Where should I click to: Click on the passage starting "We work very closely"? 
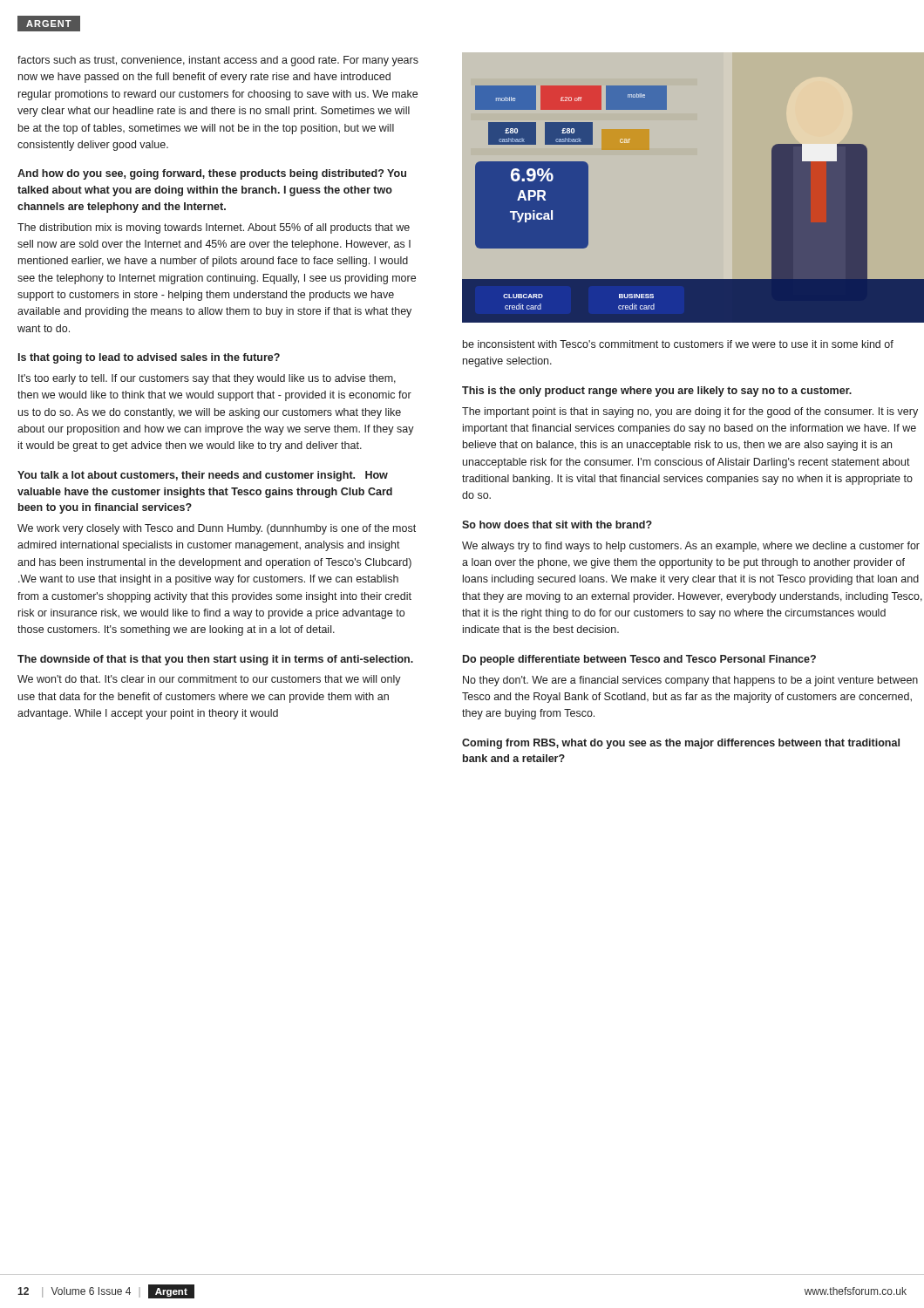click(218, 580)
